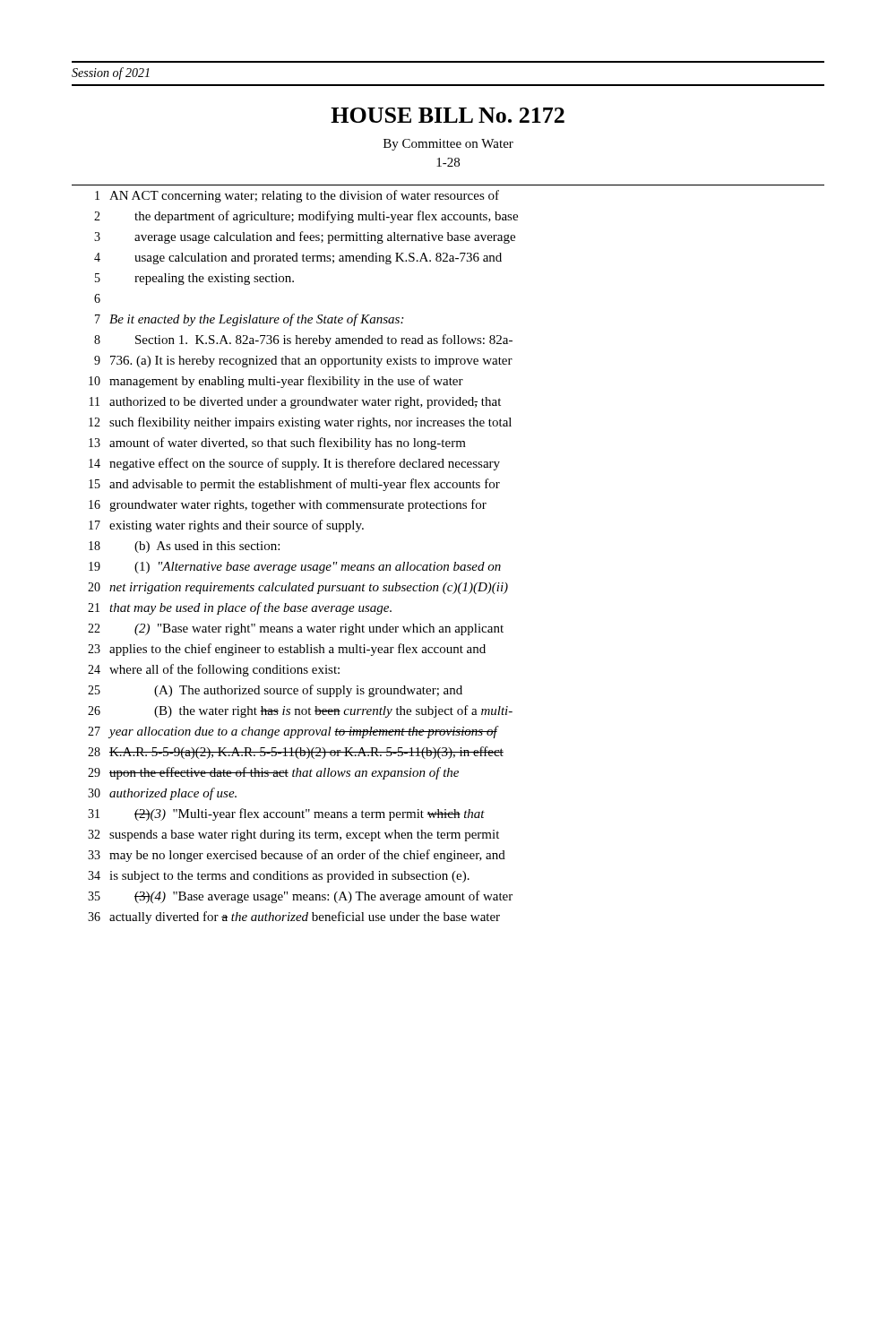Click on the passage starting "7 Be it"
Viewport: 896px width, 1344px height.
(249, 320)
